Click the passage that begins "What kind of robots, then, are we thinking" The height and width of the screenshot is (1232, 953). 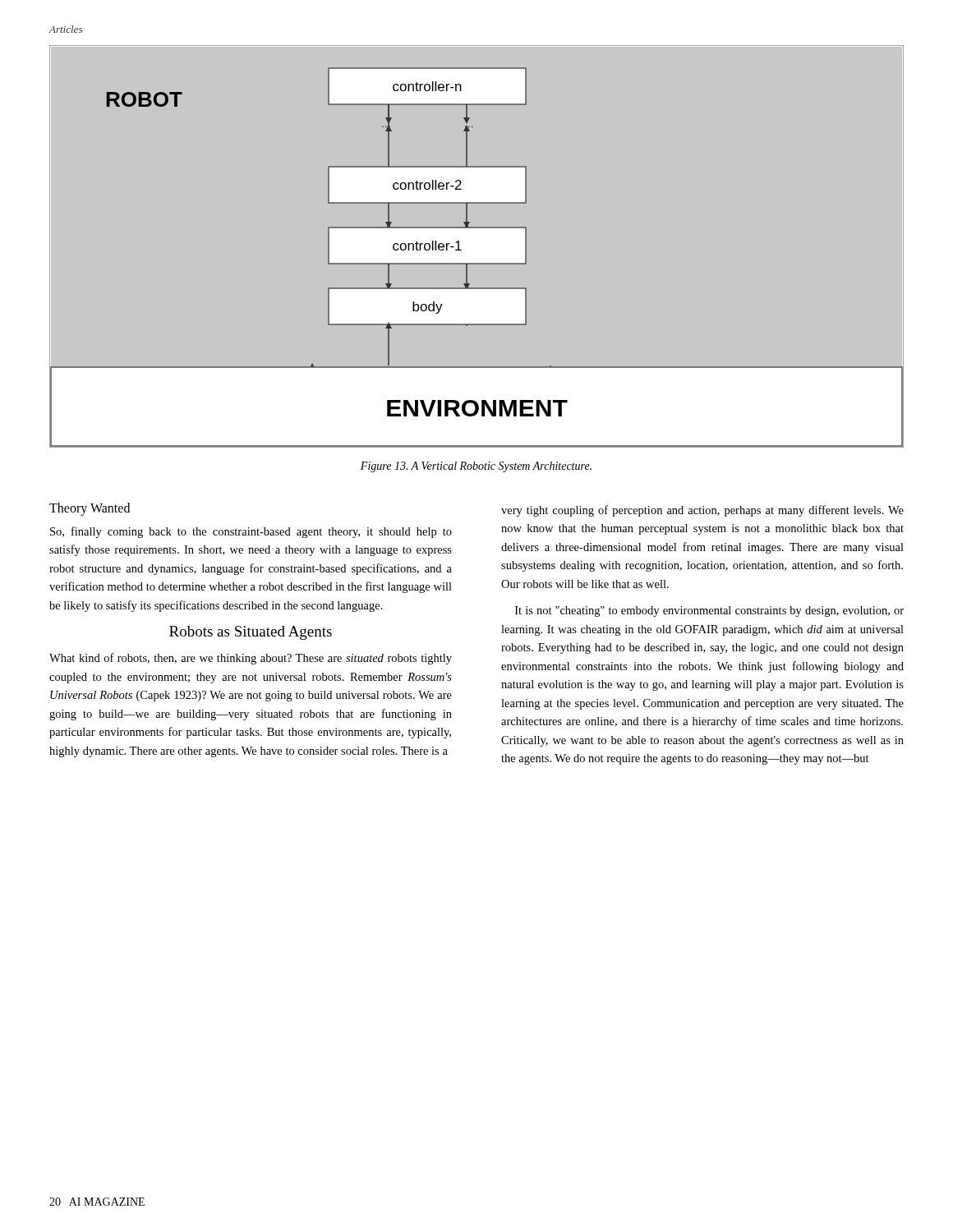click(x=251, y=705)
